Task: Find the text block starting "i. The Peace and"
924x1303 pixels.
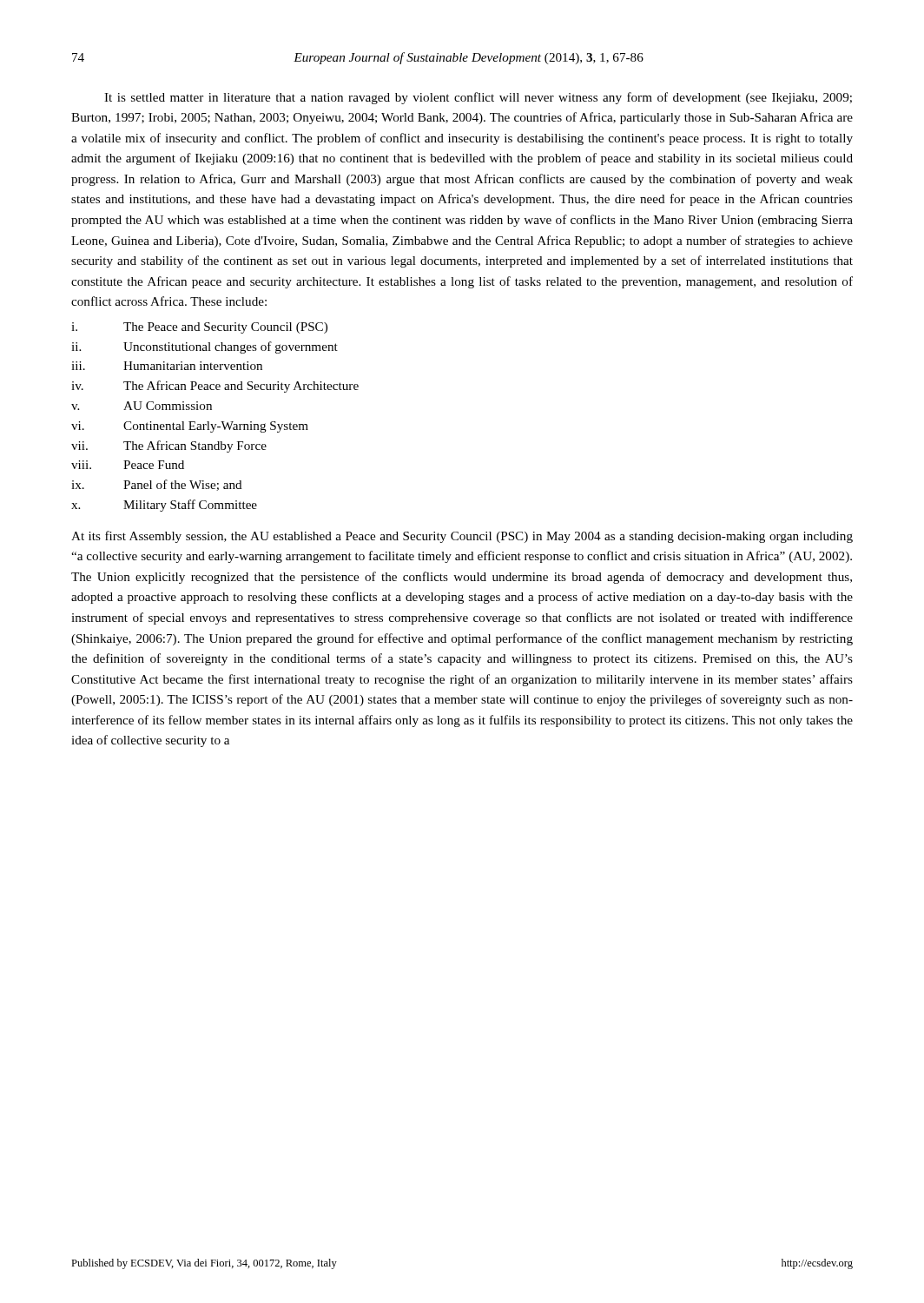Action: [x=200, y=327]
